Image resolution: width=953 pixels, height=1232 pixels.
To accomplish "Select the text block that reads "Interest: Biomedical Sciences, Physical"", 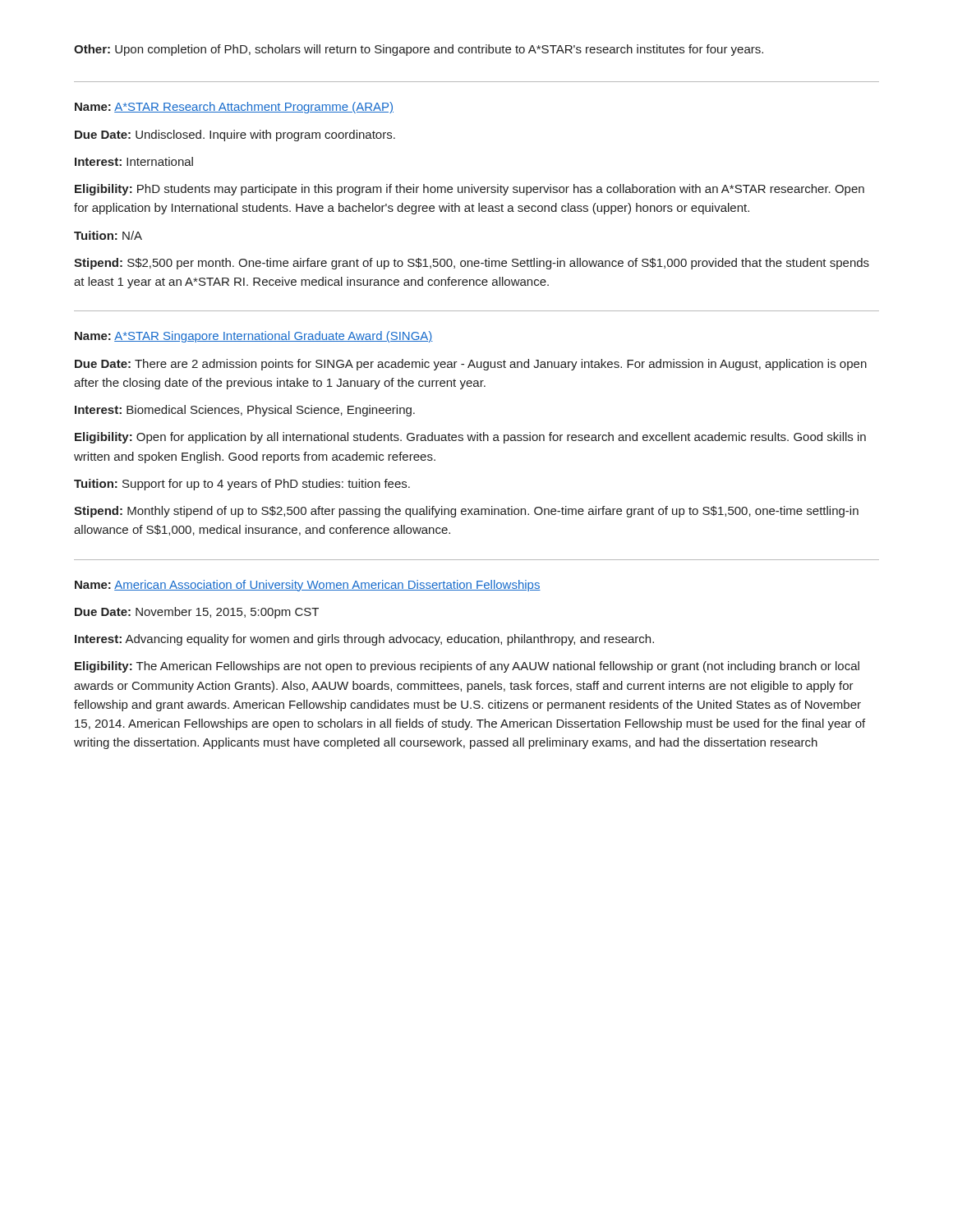I will tap(245, 409).
